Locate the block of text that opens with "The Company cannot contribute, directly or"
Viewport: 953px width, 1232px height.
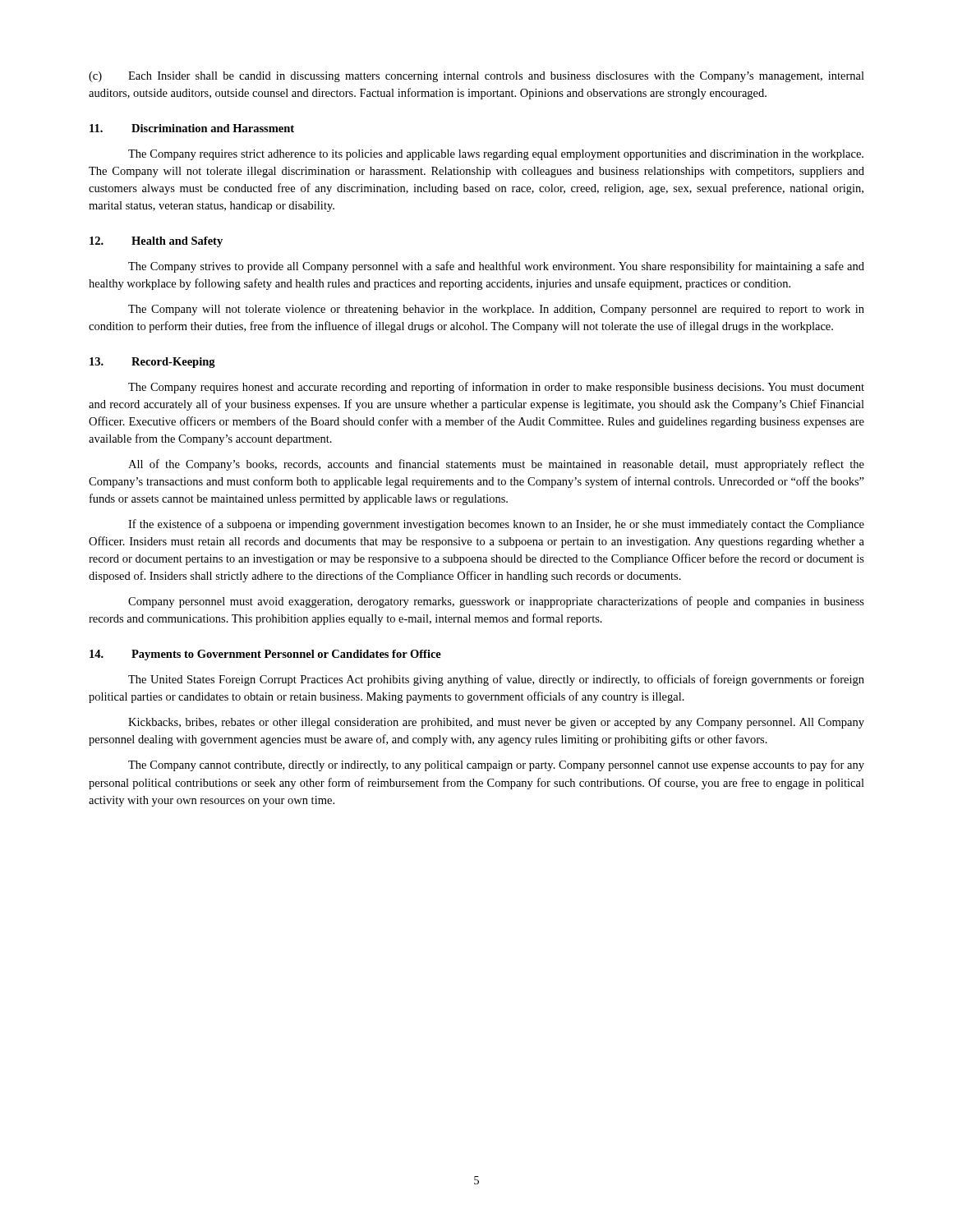[476, 783]
